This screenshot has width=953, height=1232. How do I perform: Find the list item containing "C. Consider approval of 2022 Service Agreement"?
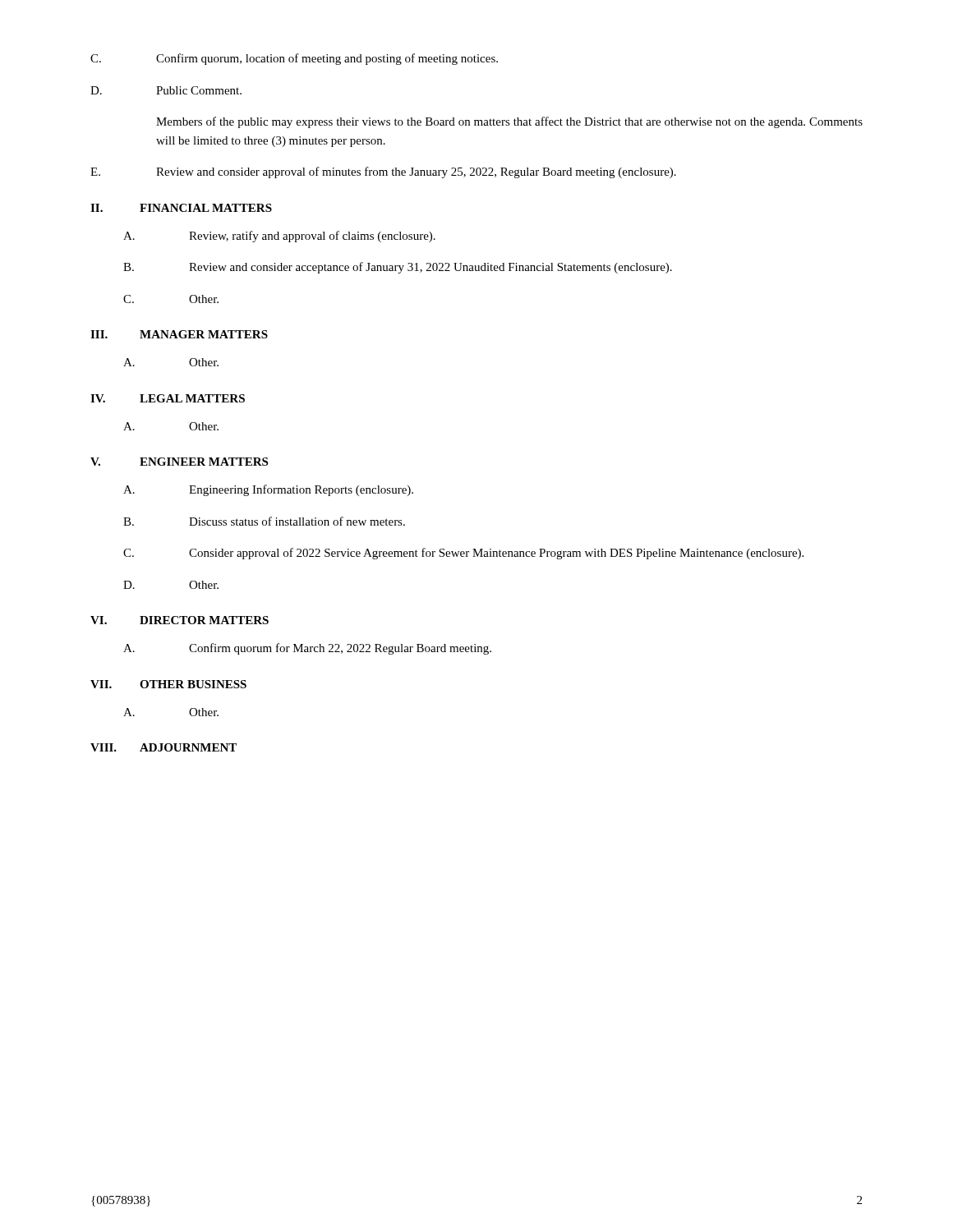point(493,553)
